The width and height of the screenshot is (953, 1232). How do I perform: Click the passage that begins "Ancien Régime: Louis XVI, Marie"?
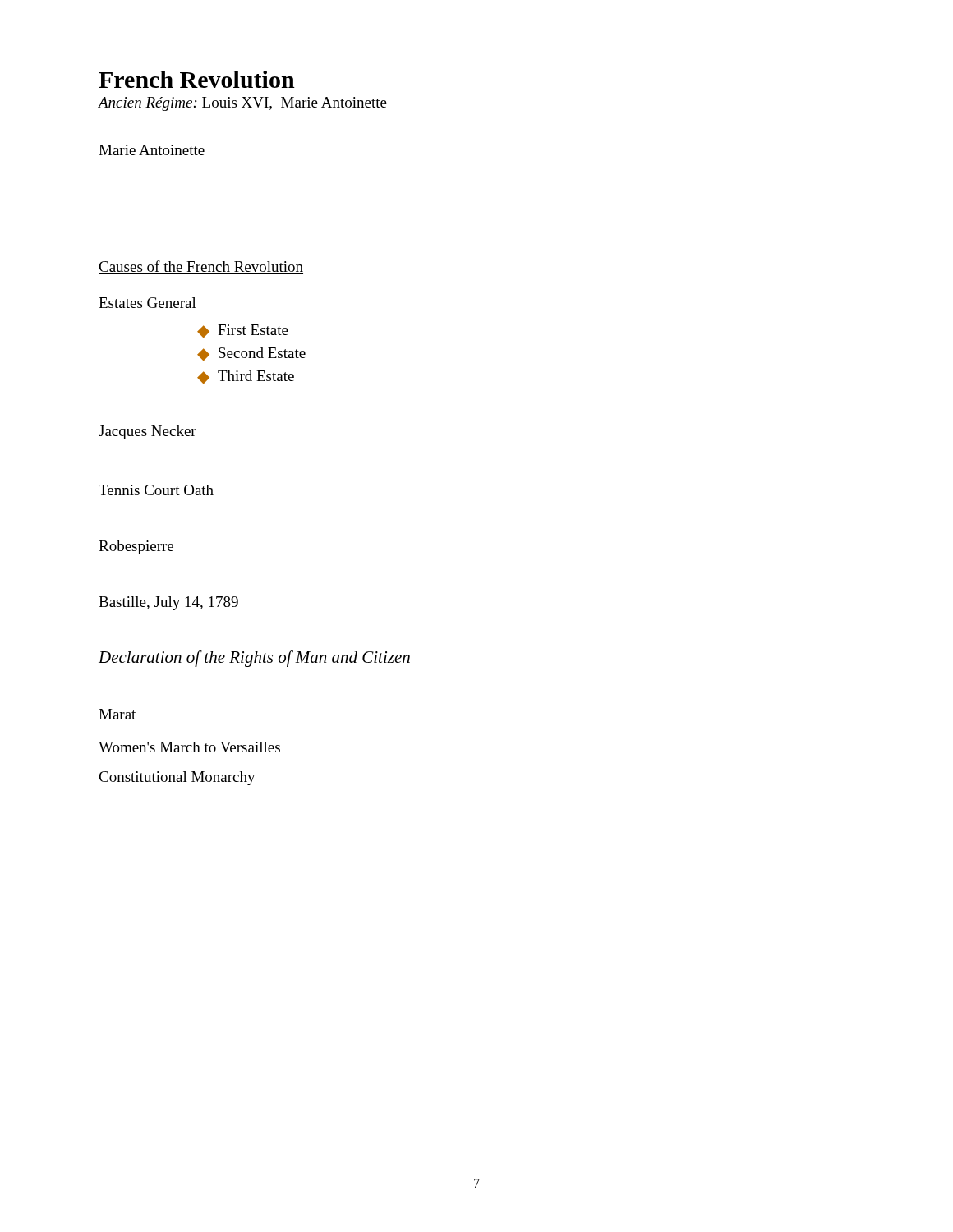point(243,102)
